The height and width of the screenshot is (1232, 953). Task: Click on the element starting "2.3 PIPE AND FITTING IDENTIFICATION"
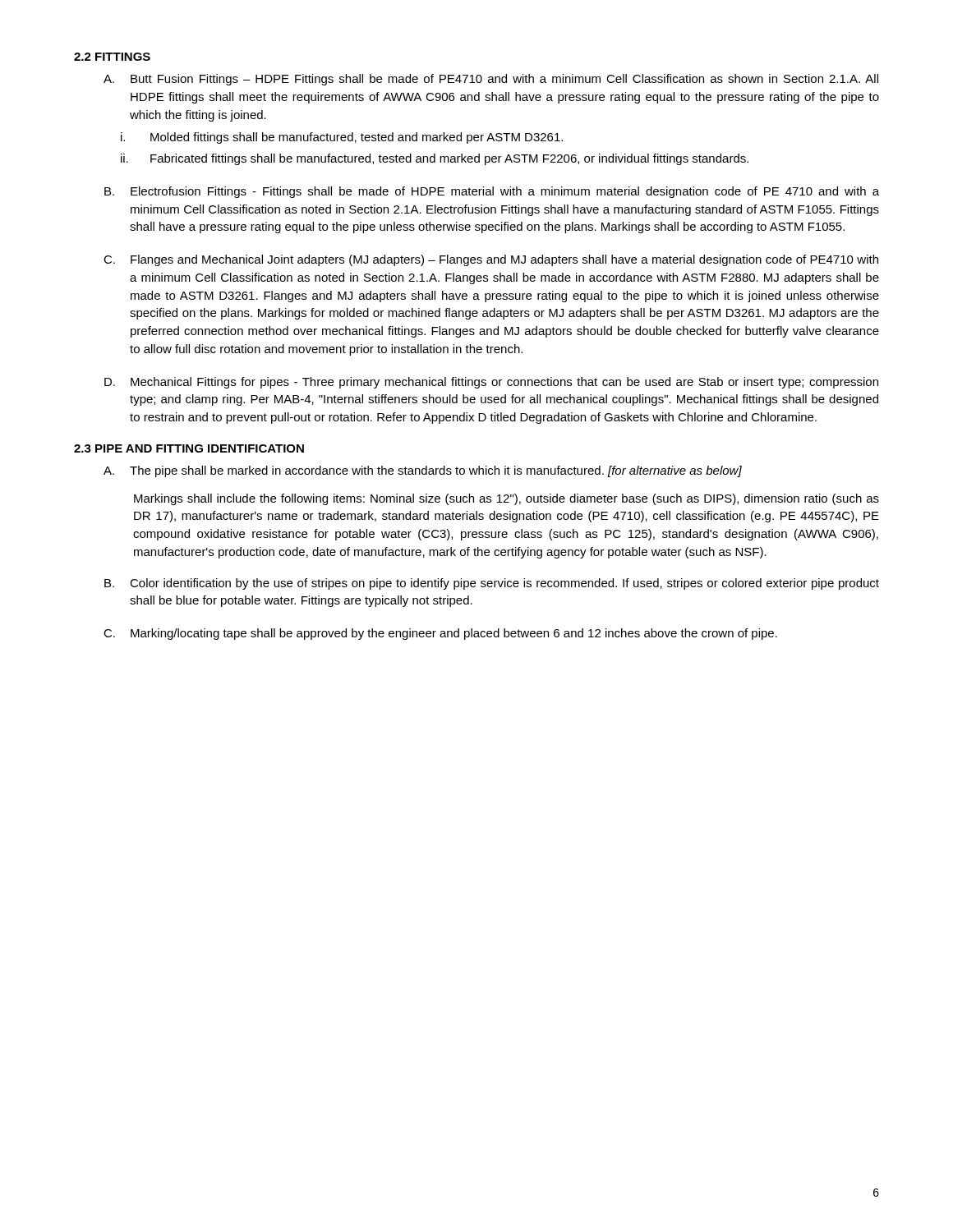pos(189,448)
